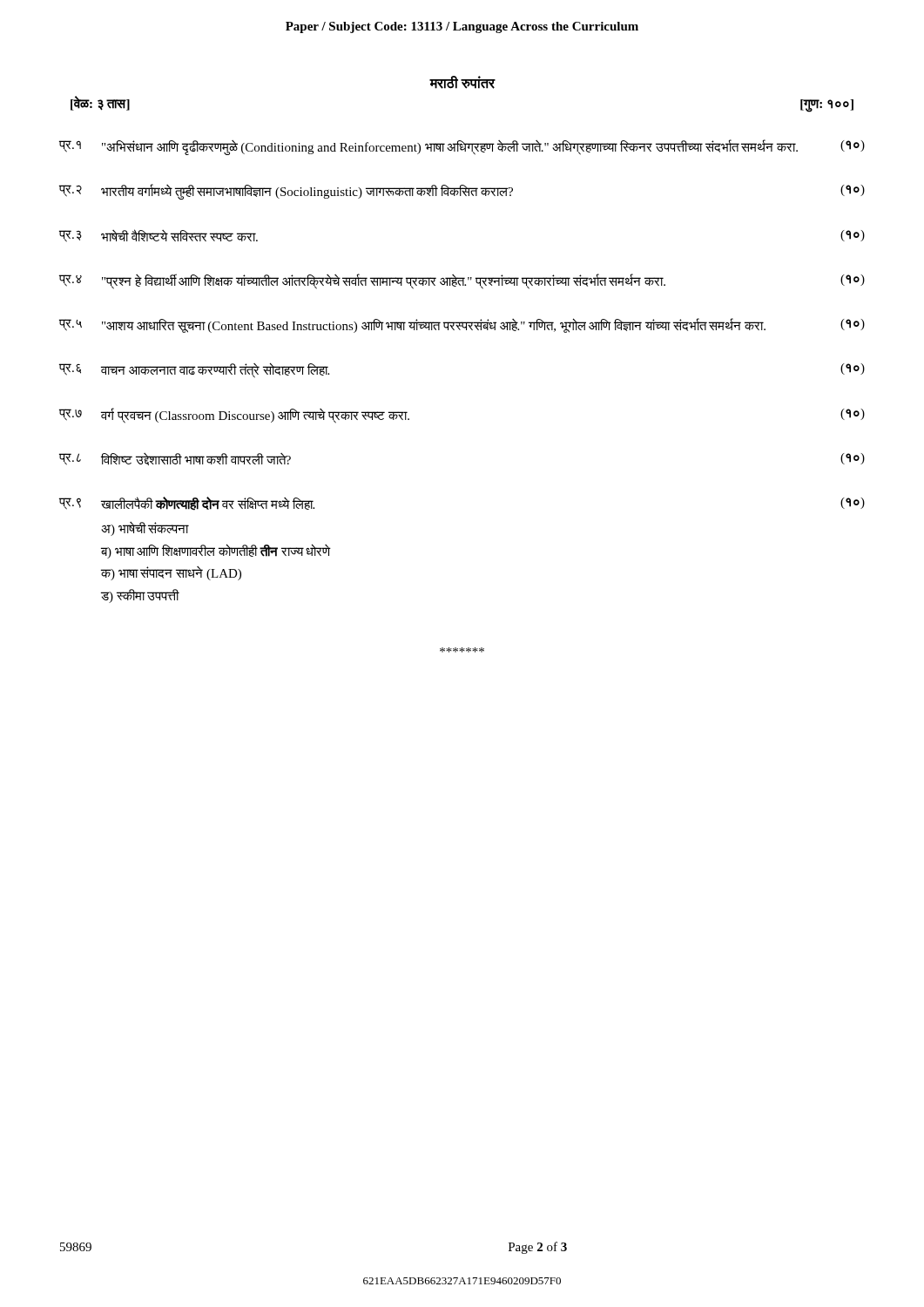Click on the title that says "मराठी रुपांतर"
Image resolution: width=924 pixels, height=1307 pixels.
[x=462, y=83]
